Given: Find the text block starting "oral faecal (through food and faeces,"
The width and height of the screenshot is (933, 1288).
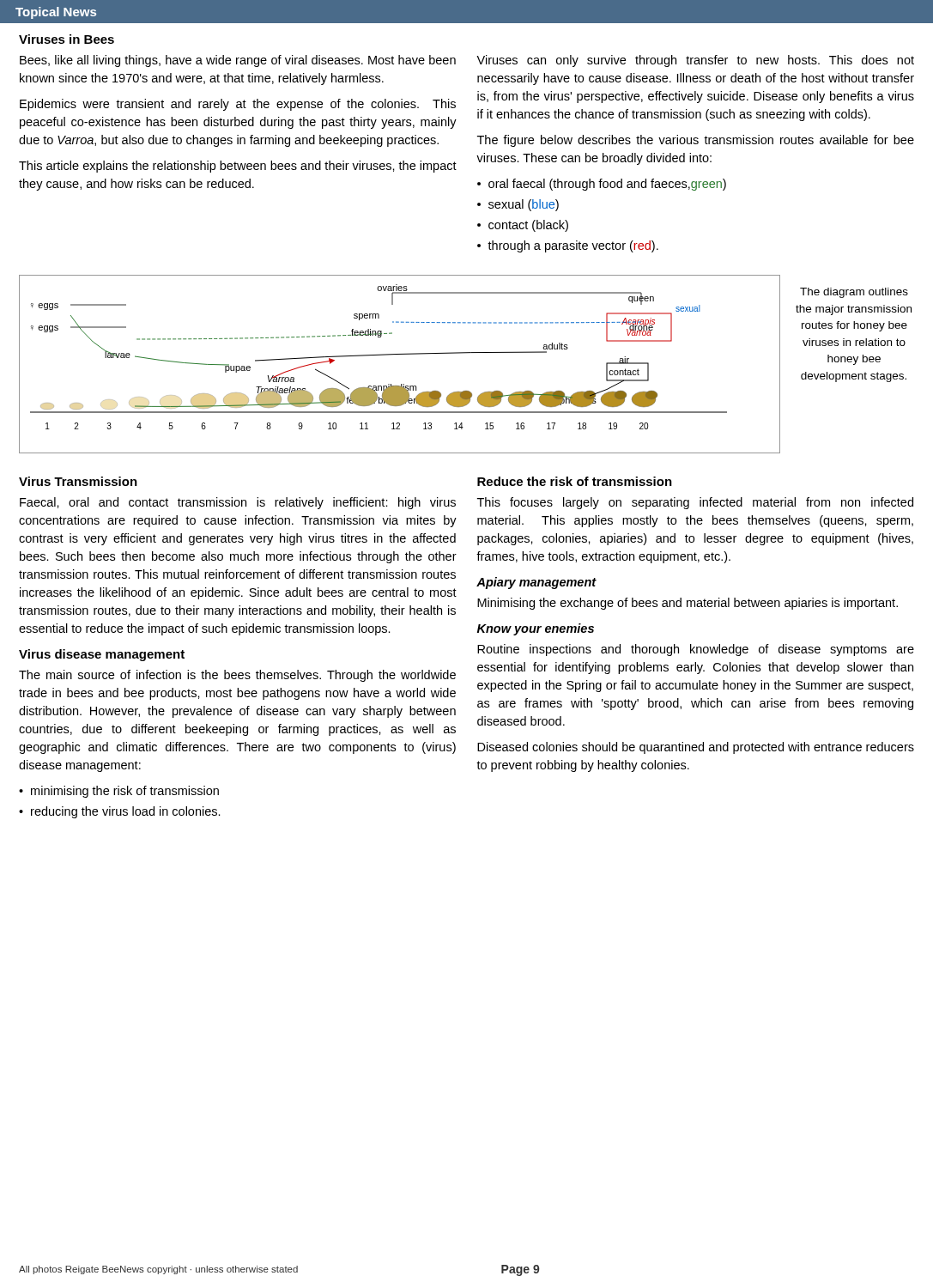Looking at the screenshot, I should [x=607, y=184].
